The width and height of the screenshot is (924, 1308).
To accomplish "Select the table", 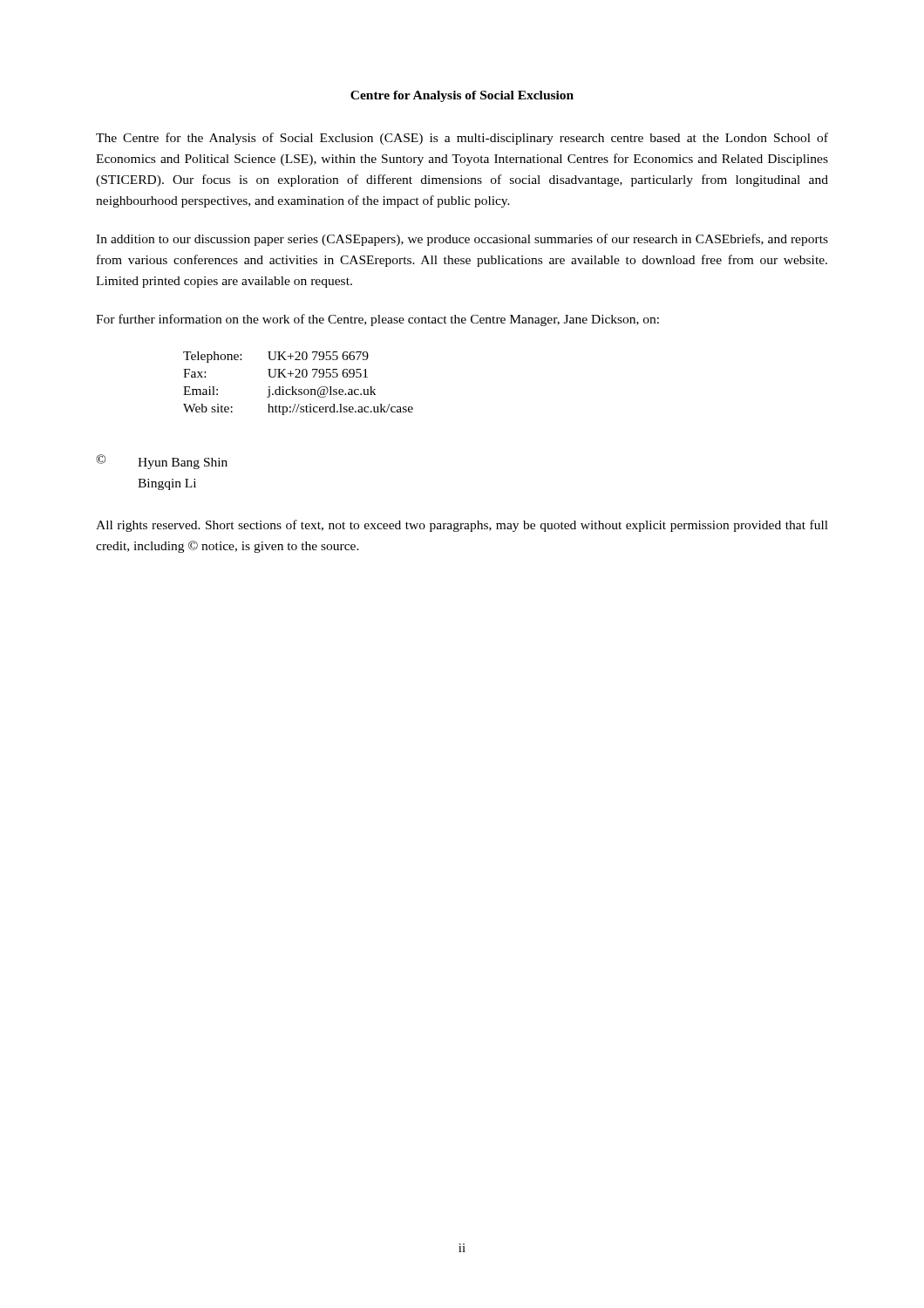I will point(462,382).
